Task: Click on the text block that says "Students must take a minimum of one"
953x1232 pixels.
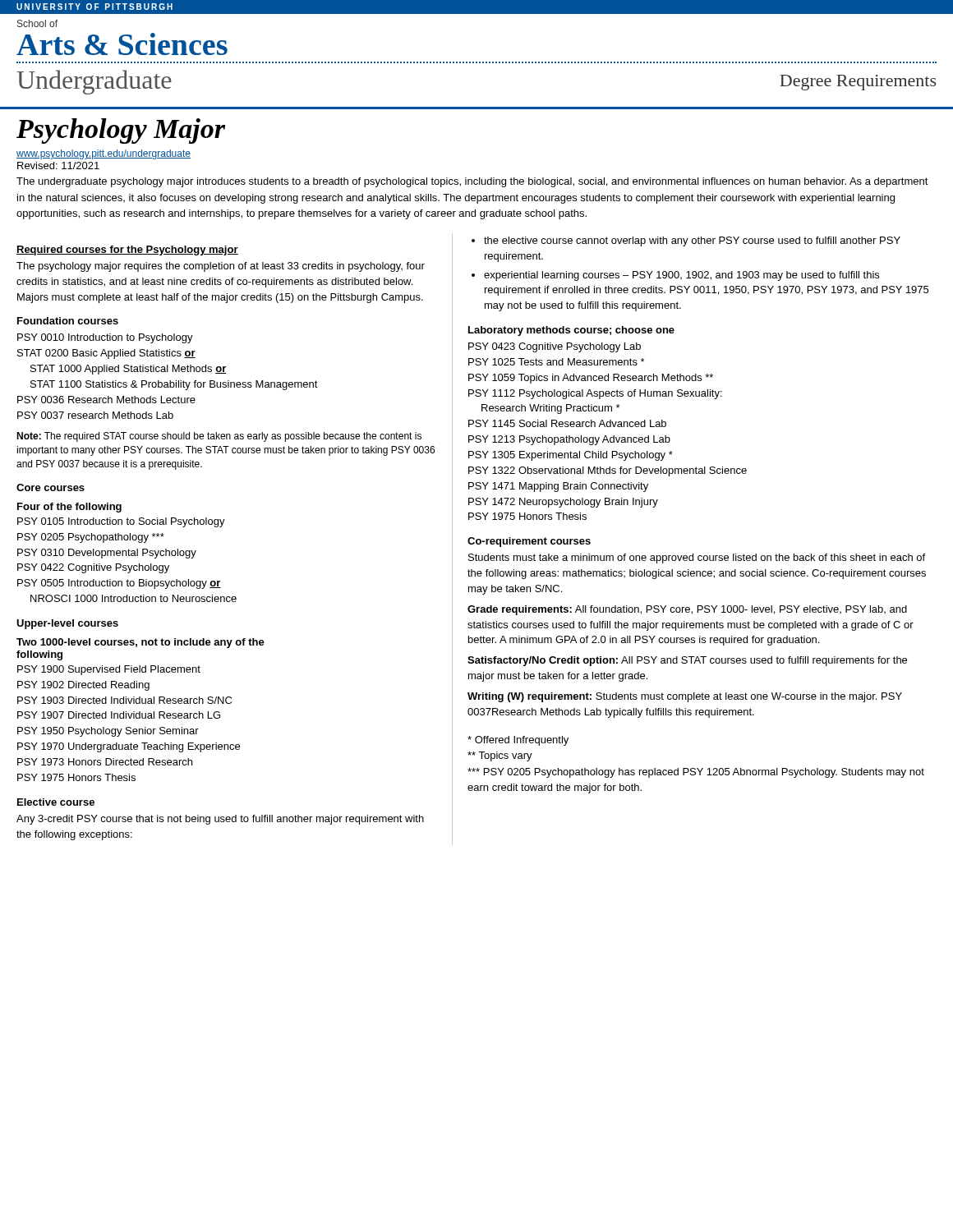Action: (697, 573)
